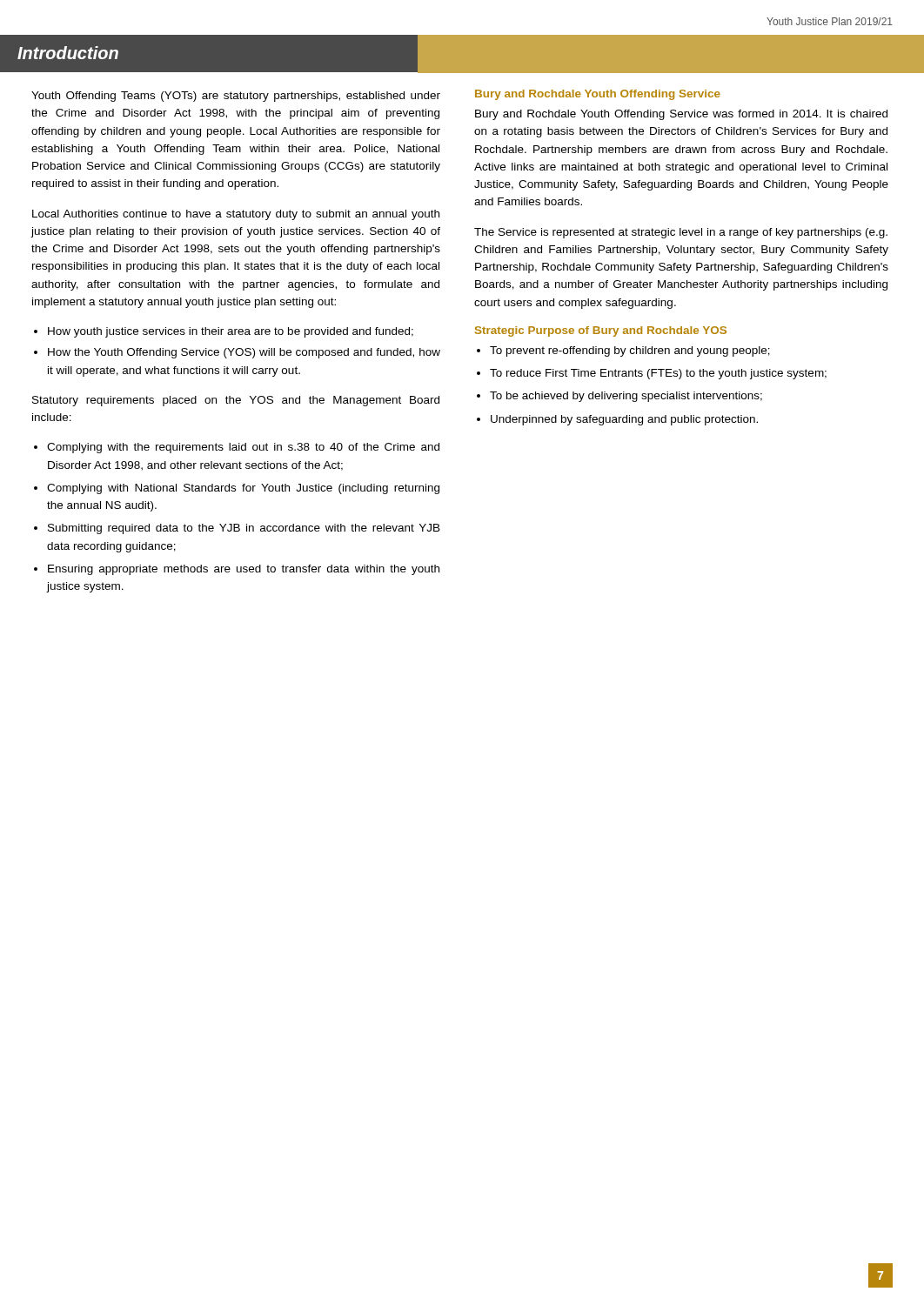Find the list item that says "Underpinned by safeguarding"

point(624,419)
